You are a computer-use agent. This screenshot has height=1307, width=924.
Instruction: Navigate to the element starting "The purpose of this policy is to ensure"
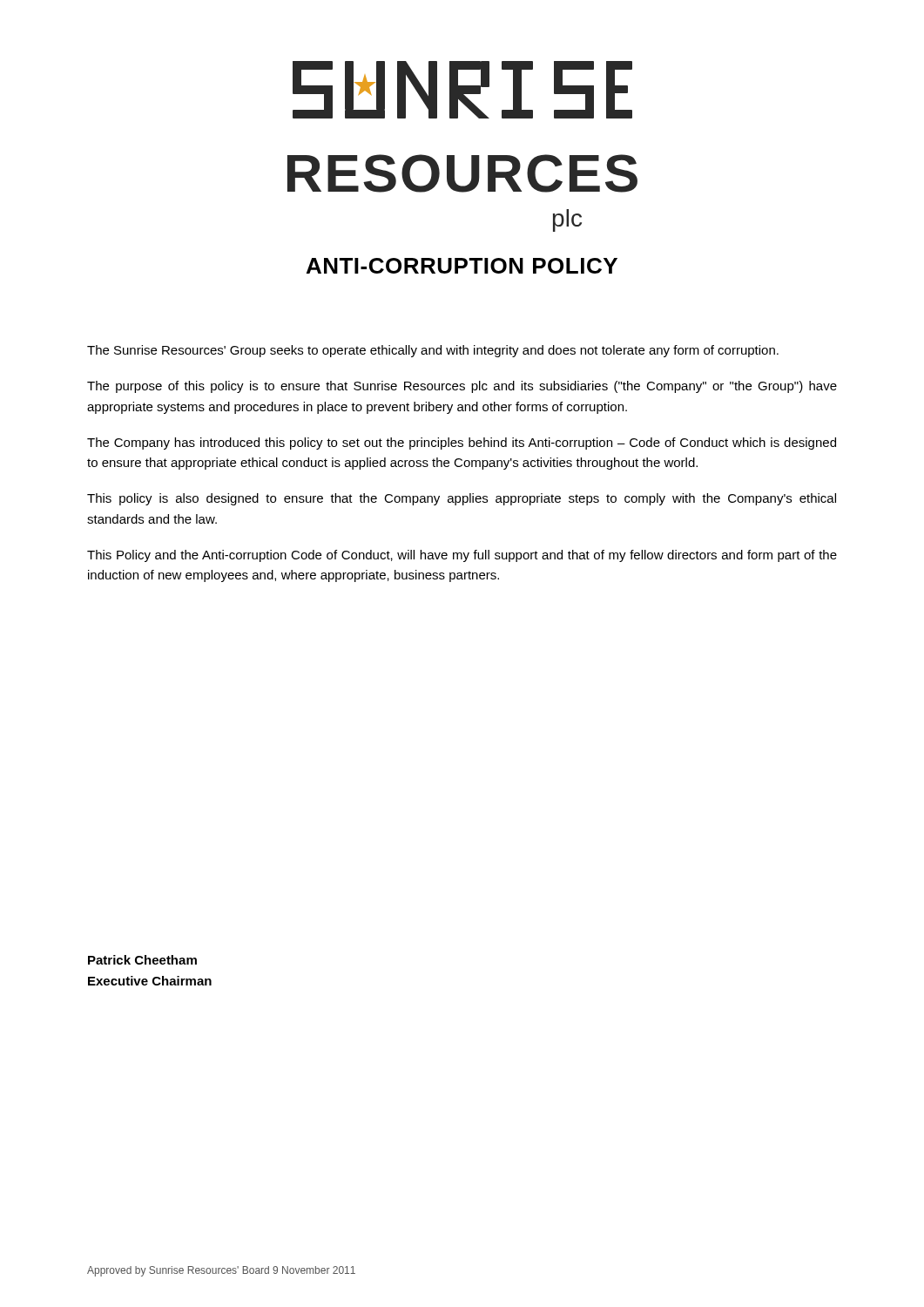(462, 396)
